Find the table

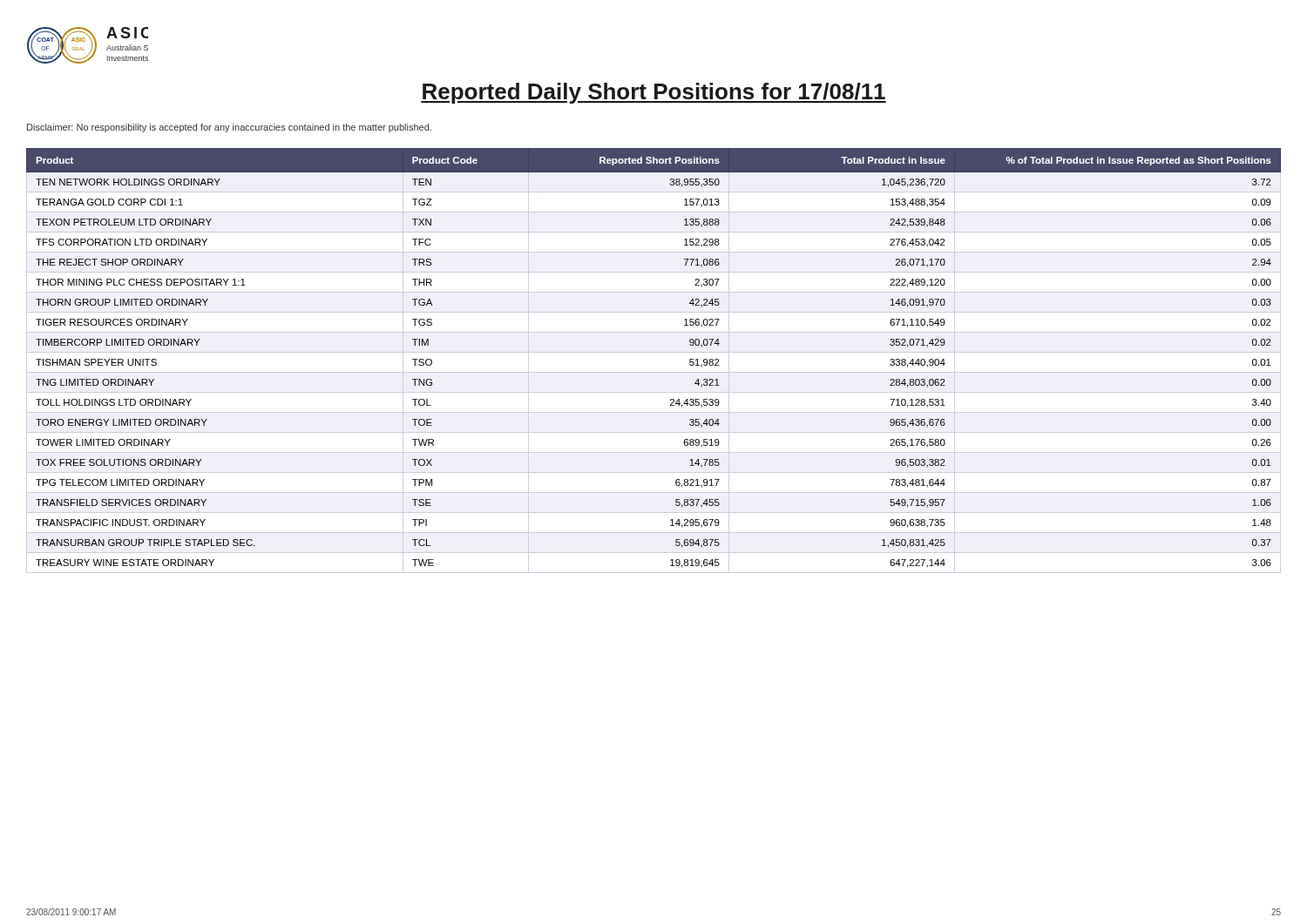[x=654, y=519]
